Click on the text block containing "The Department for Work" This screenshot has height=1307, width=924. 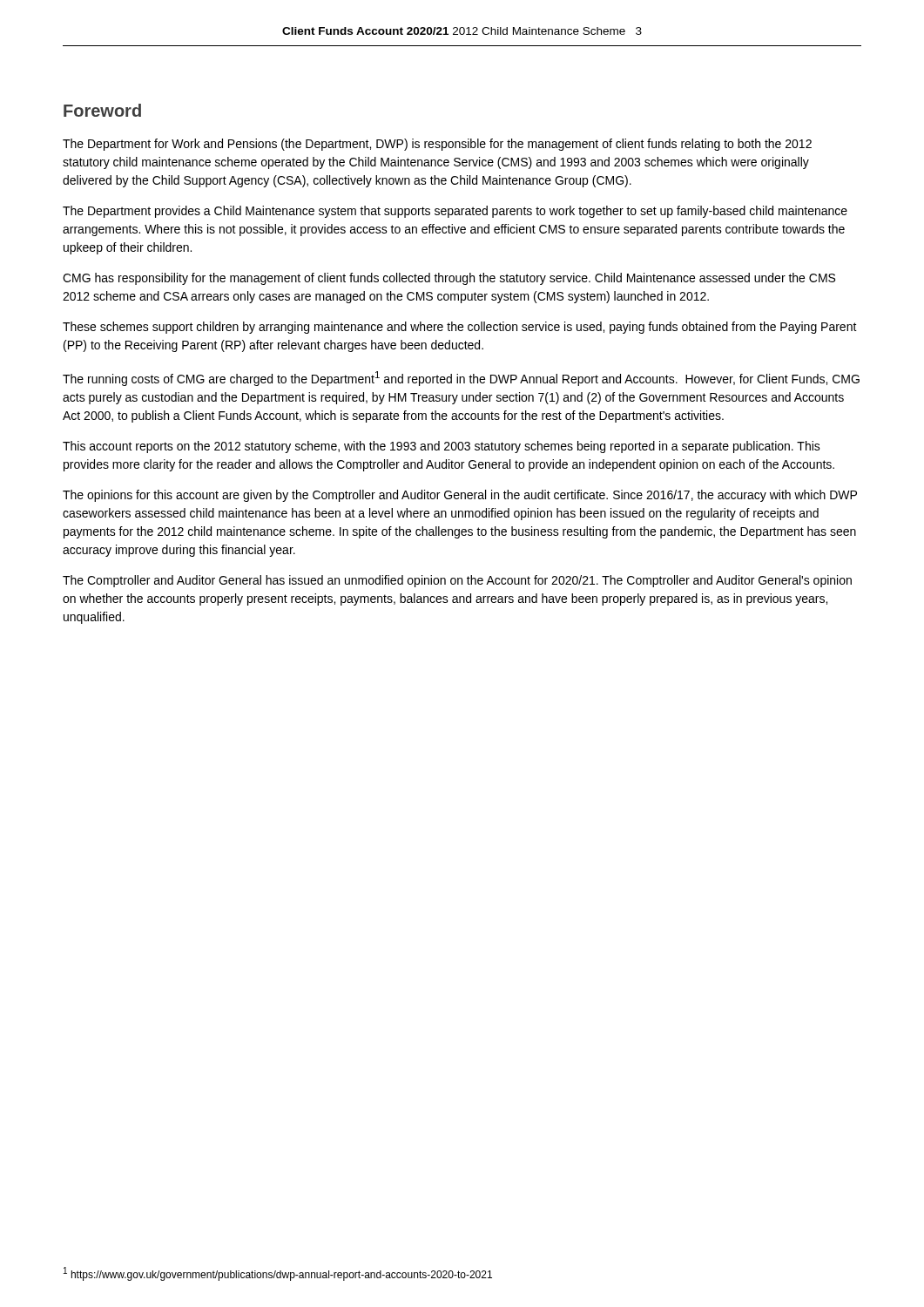pyautogui.click(x=437, y=162)
